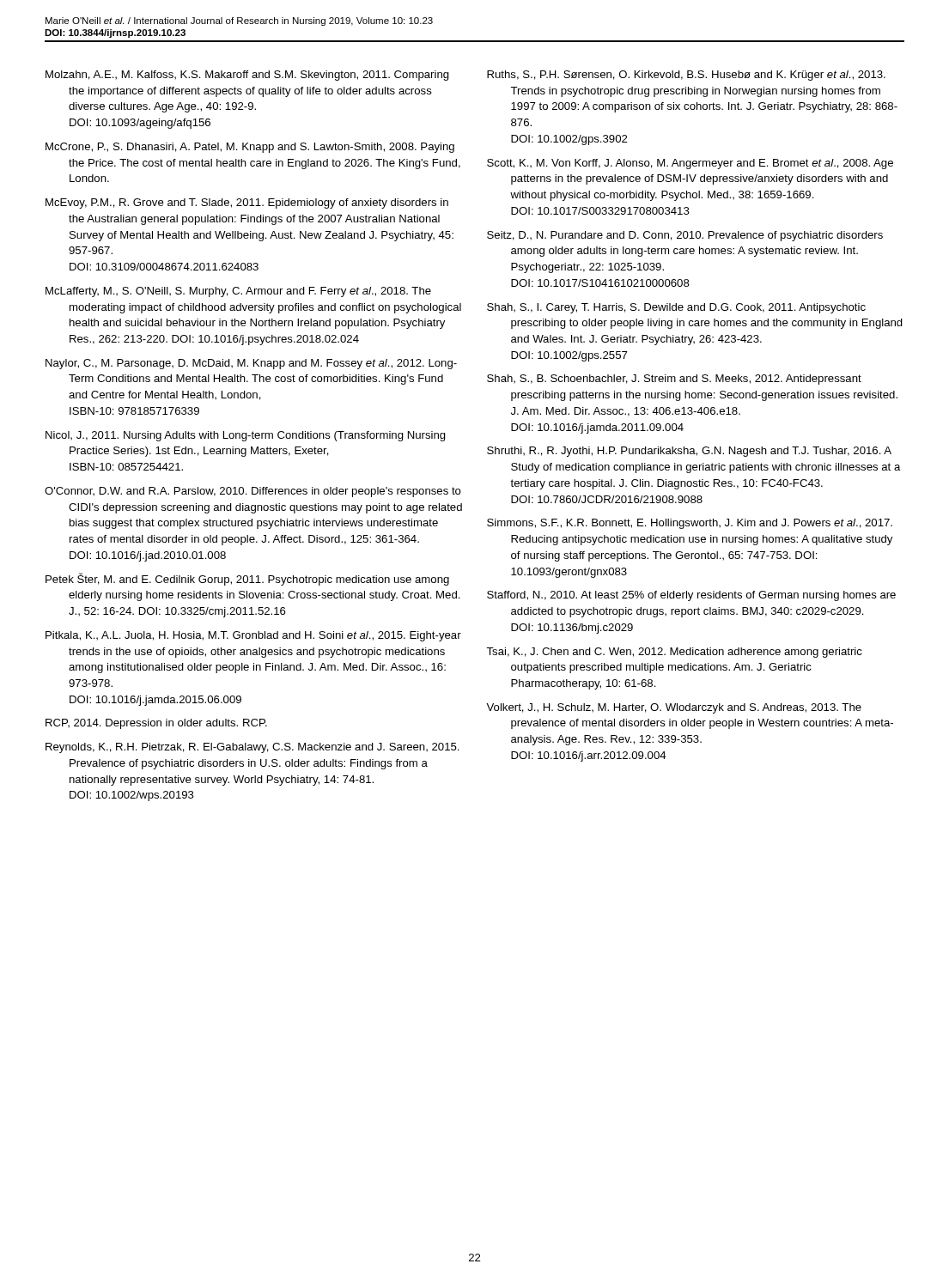Image resolution: width=949 pixels, height=1288 pixels.
Task: Point to the block starting "McEvoy, P.M., R. Grove"
Action: 249,235
